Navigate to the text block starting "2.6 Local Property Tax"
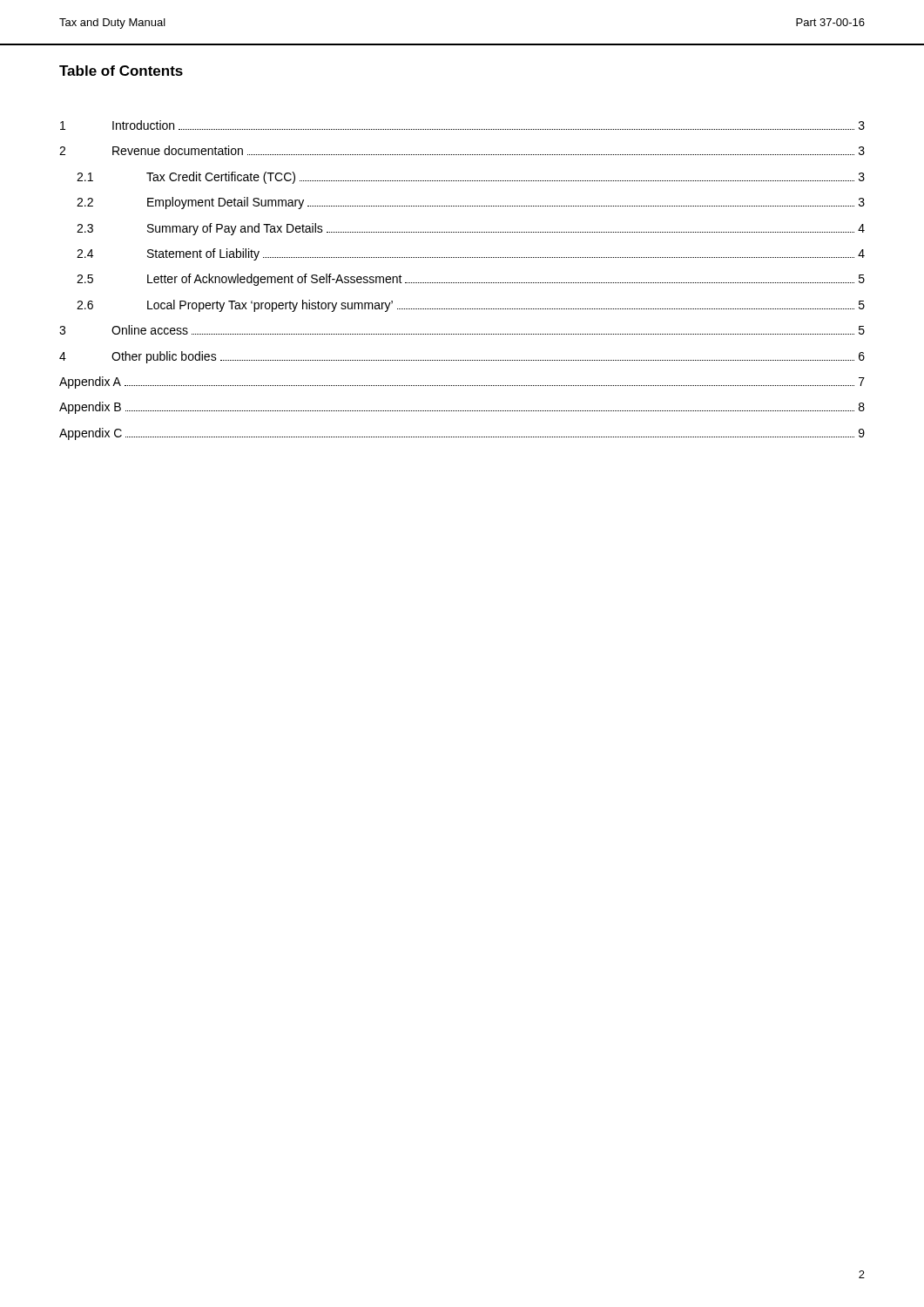Viewport: 924px width, 1307px height. (462, 305)
